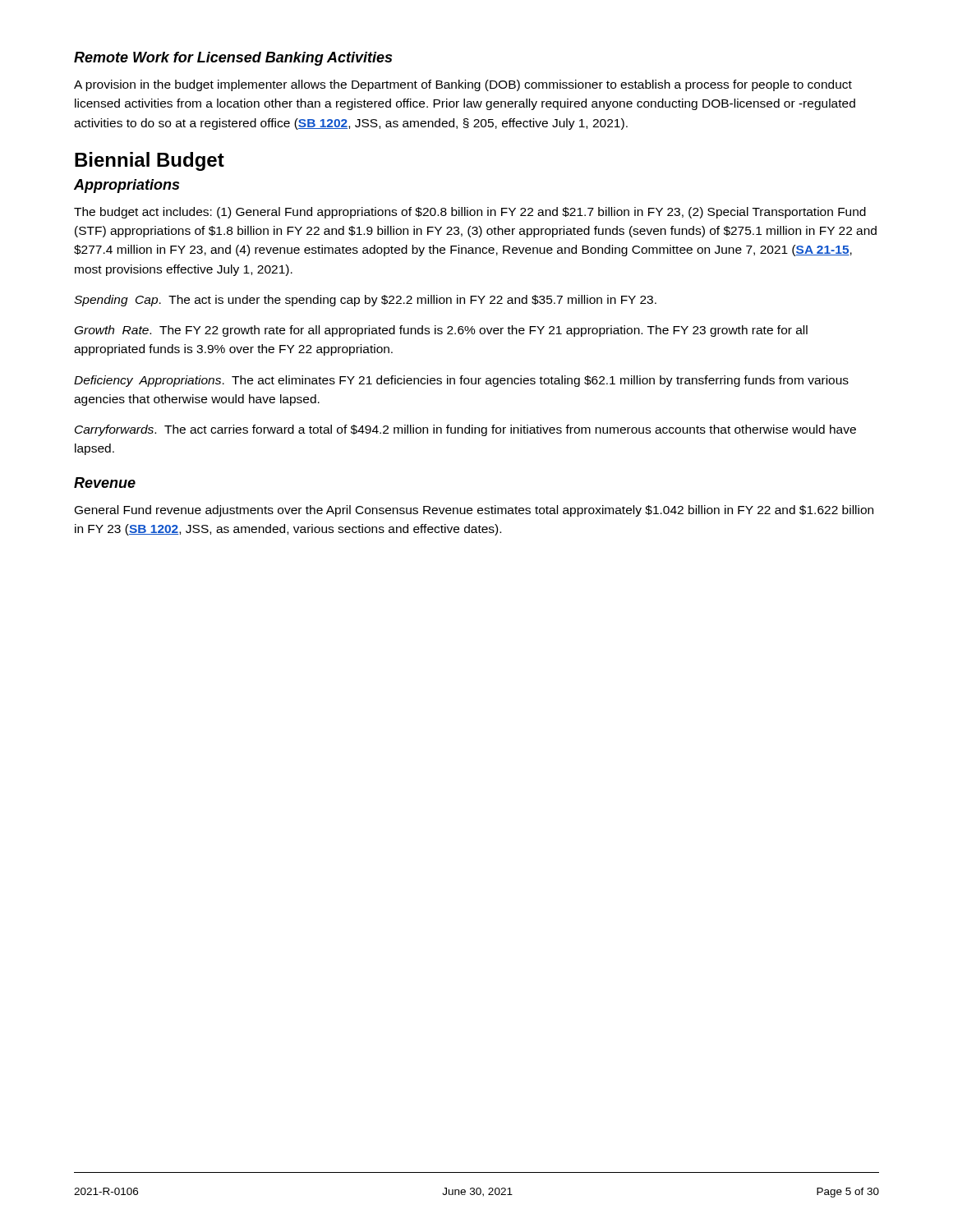Select the text block that reads "Spending Cap. The"
The height and width of the screenshot is (1232, 953).
(476, 299)
